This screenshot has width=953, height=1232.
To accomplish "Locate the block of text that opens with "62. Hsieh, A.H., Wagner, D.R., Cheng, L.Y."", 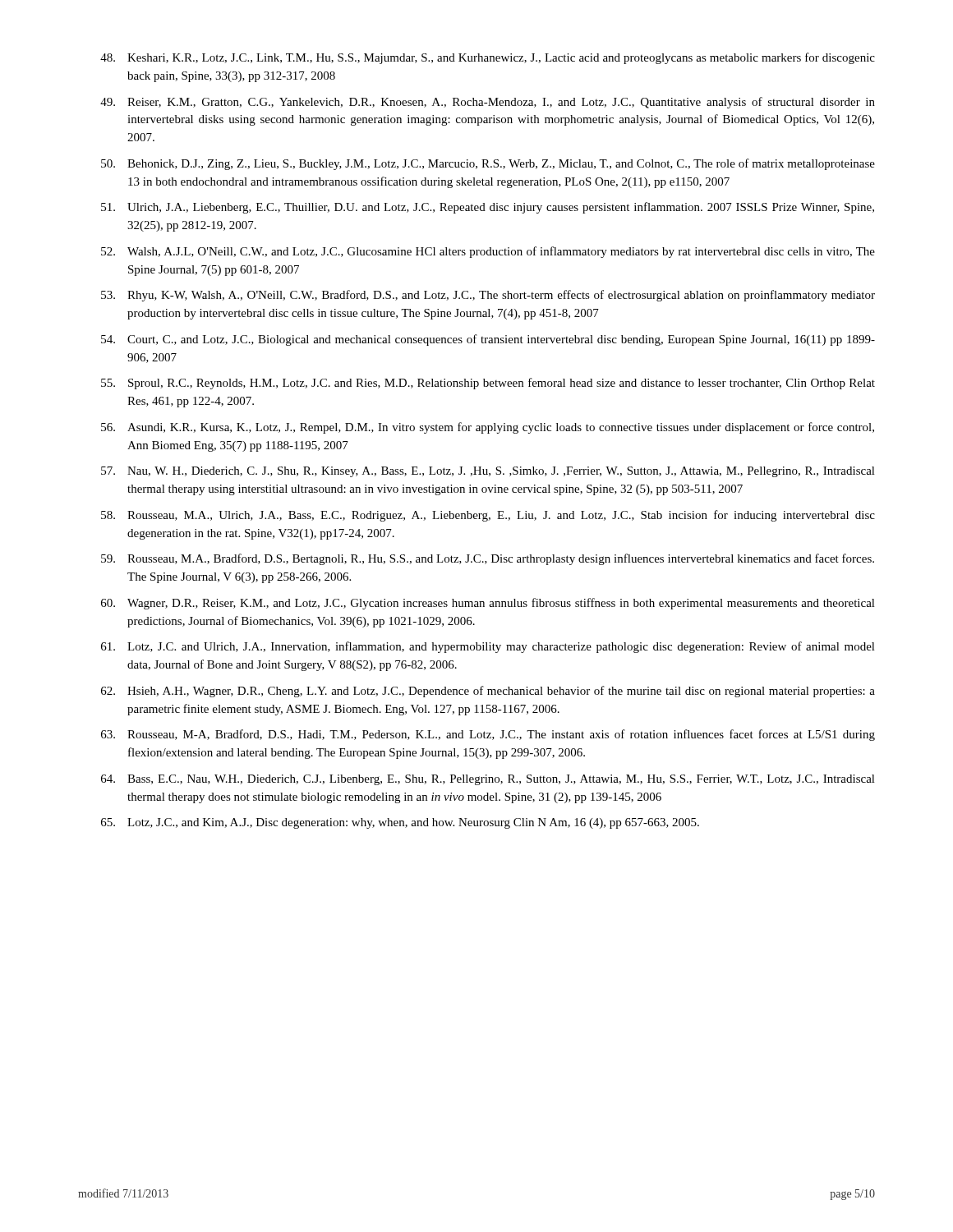I will tap(476, 700).
